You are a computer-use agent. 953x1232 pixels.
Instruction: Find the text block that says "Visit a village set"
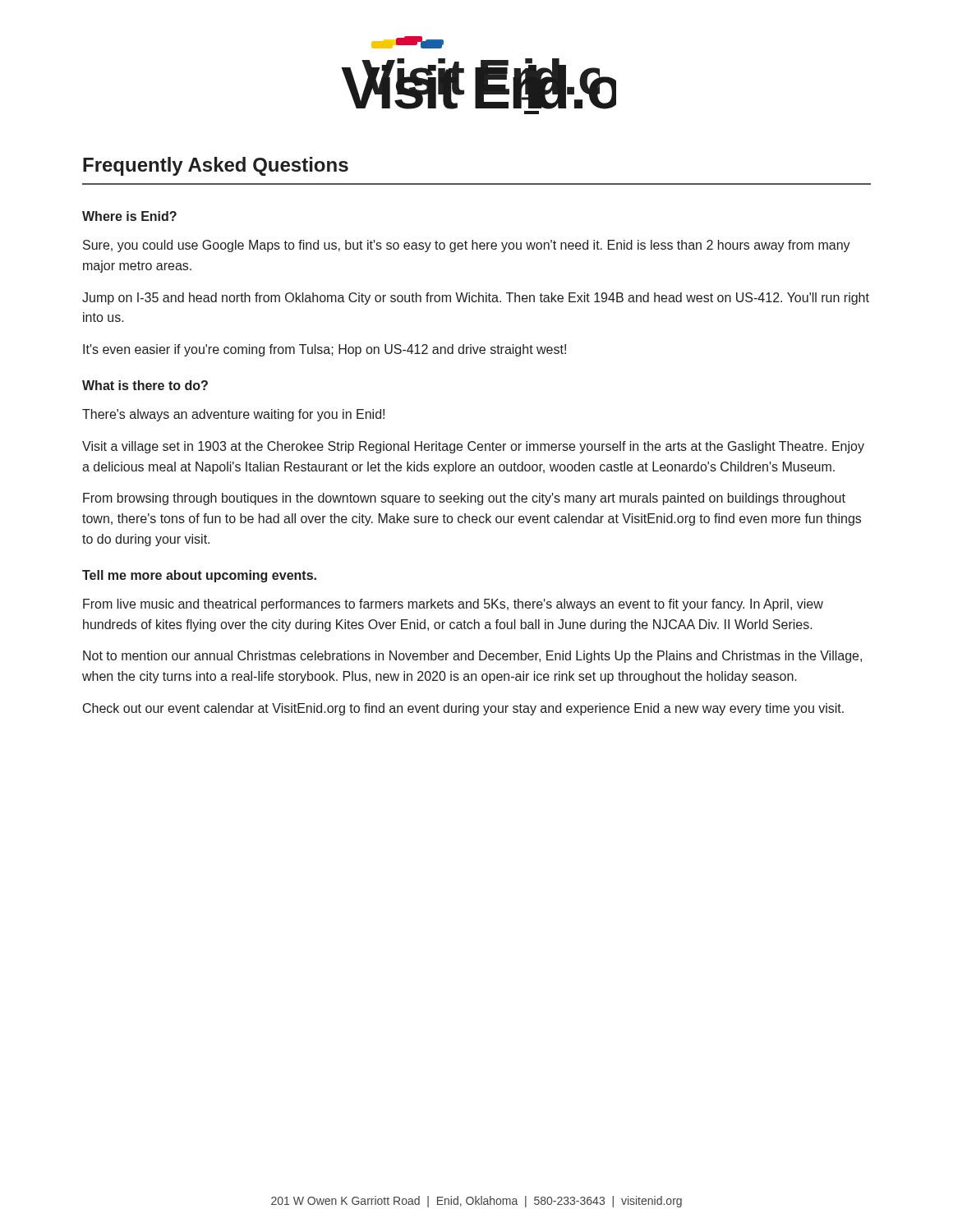(473, 456)
